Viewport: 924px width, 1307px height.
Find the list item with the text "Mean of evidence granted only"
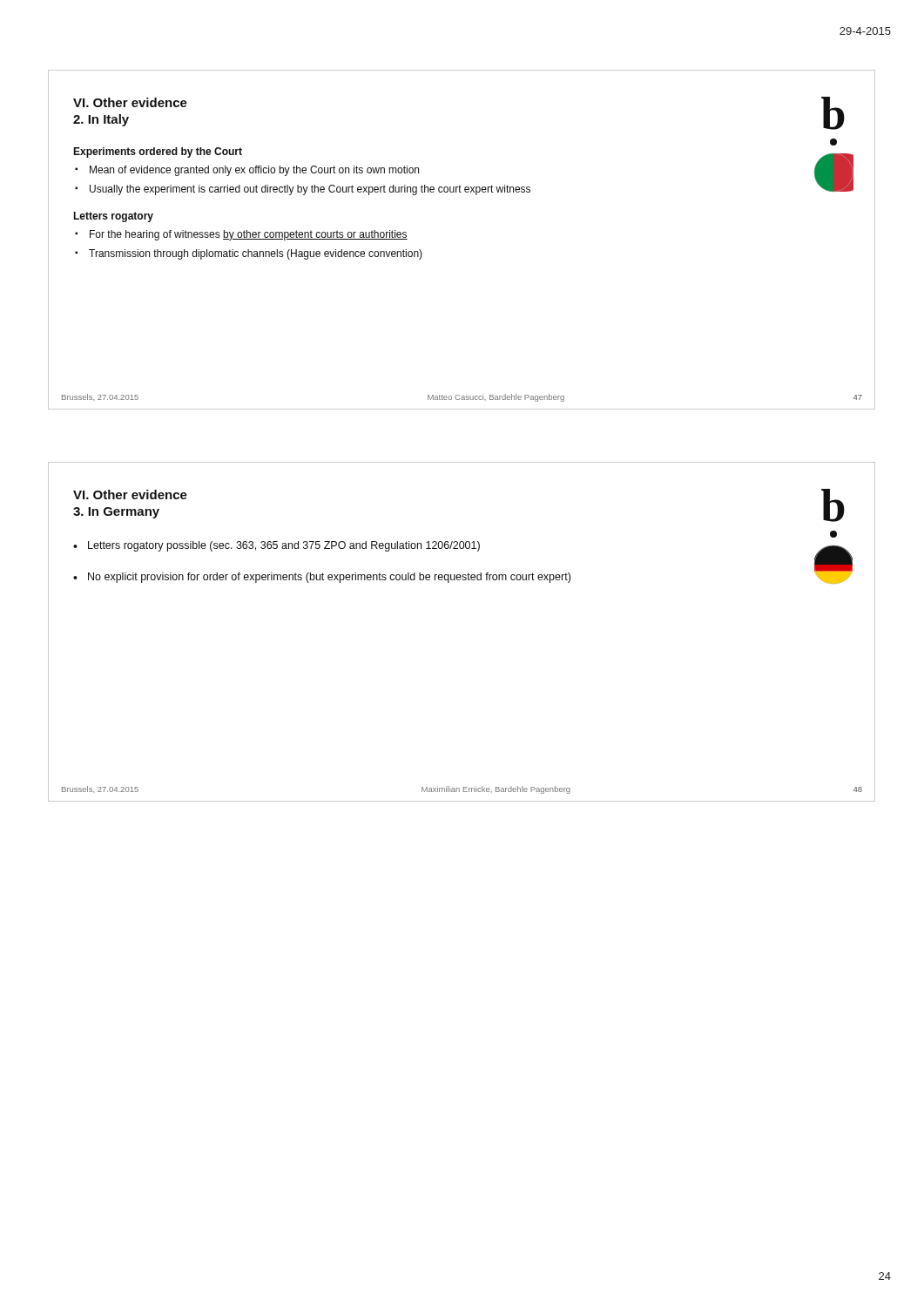(x=254, y=170)
